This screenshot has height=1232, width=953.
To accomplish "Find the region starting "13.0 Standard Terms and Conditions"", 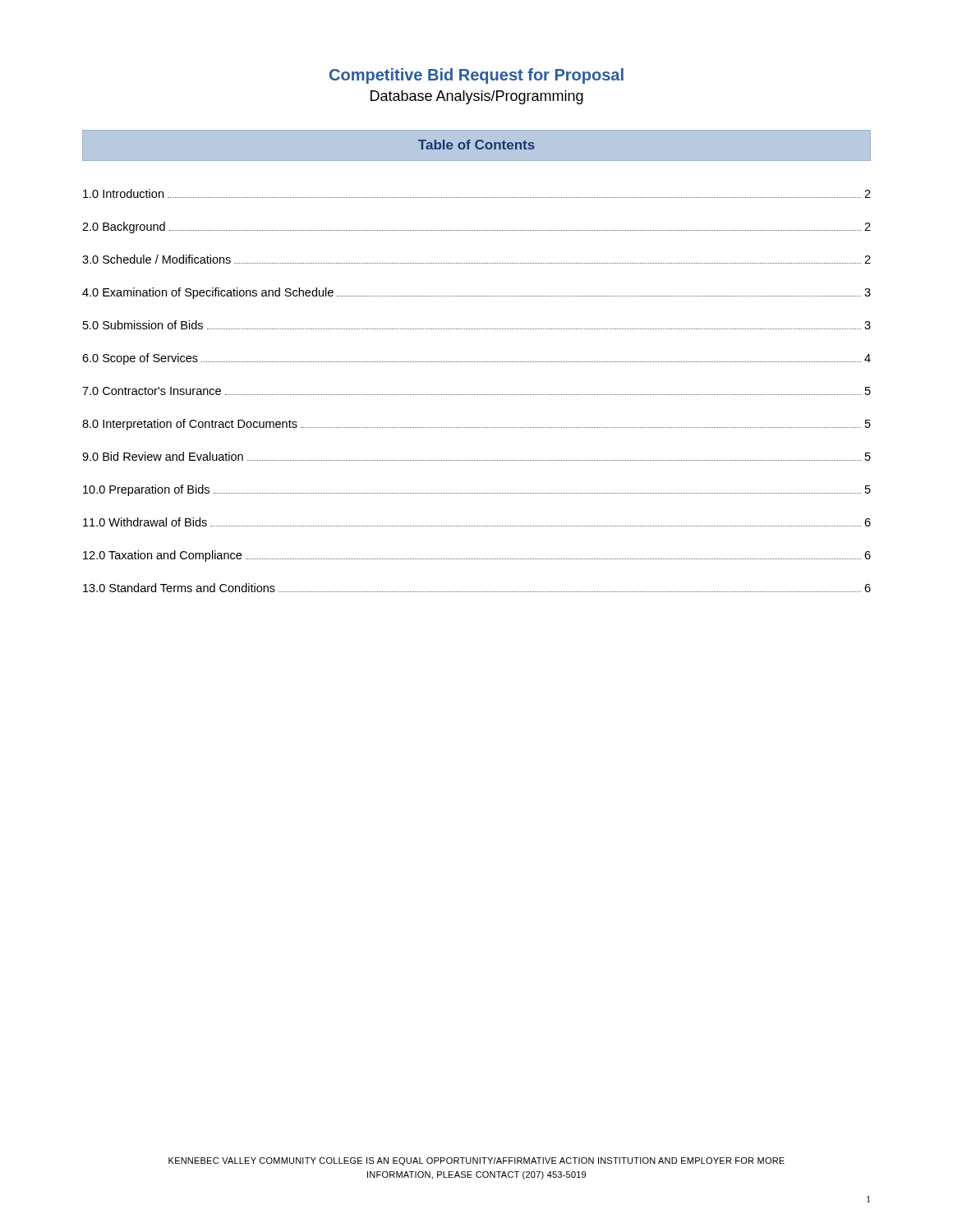I will [x=476, y=588].
